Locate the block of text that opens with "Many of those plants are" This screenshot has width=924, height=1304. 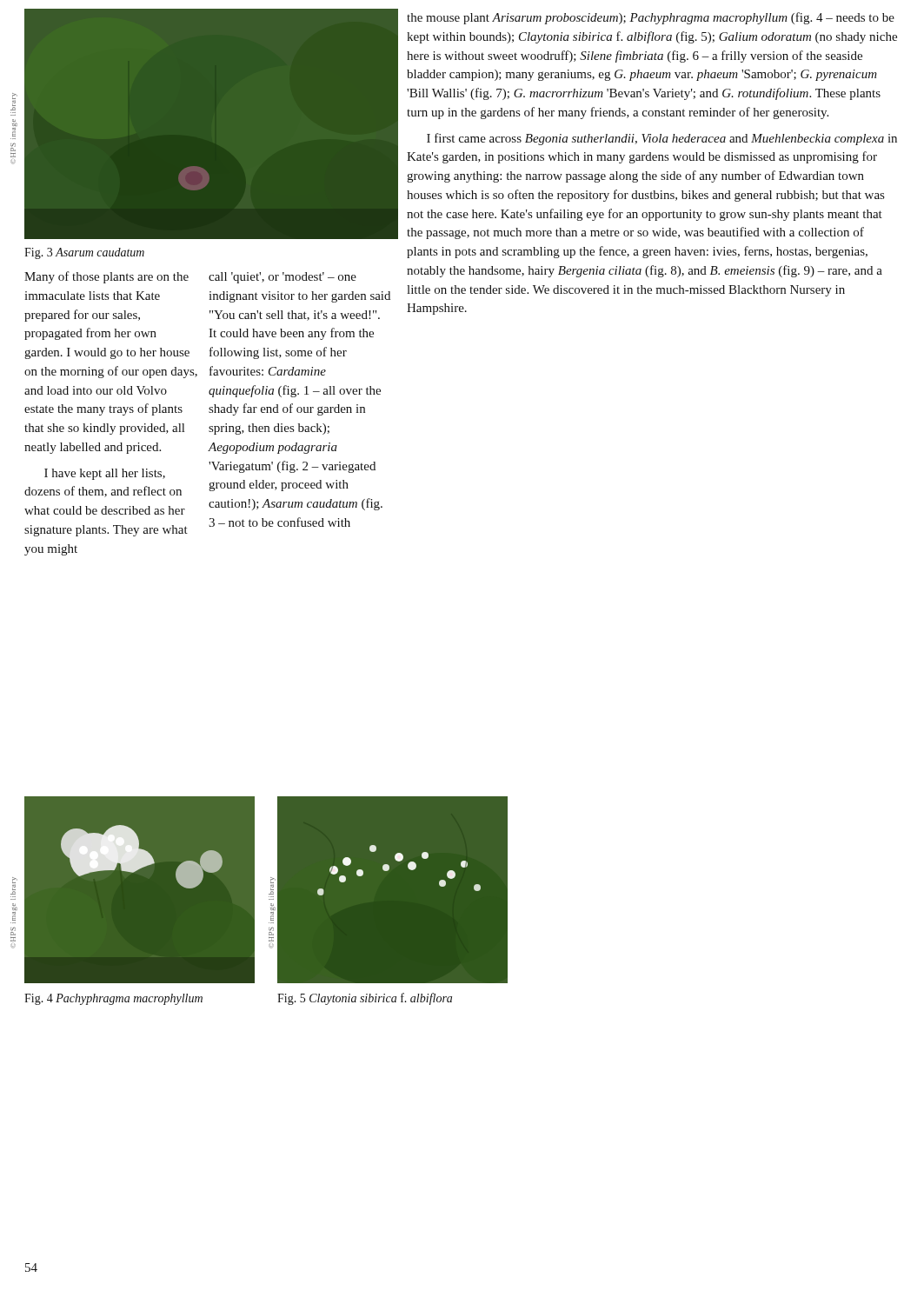click(x=111, y=413)
